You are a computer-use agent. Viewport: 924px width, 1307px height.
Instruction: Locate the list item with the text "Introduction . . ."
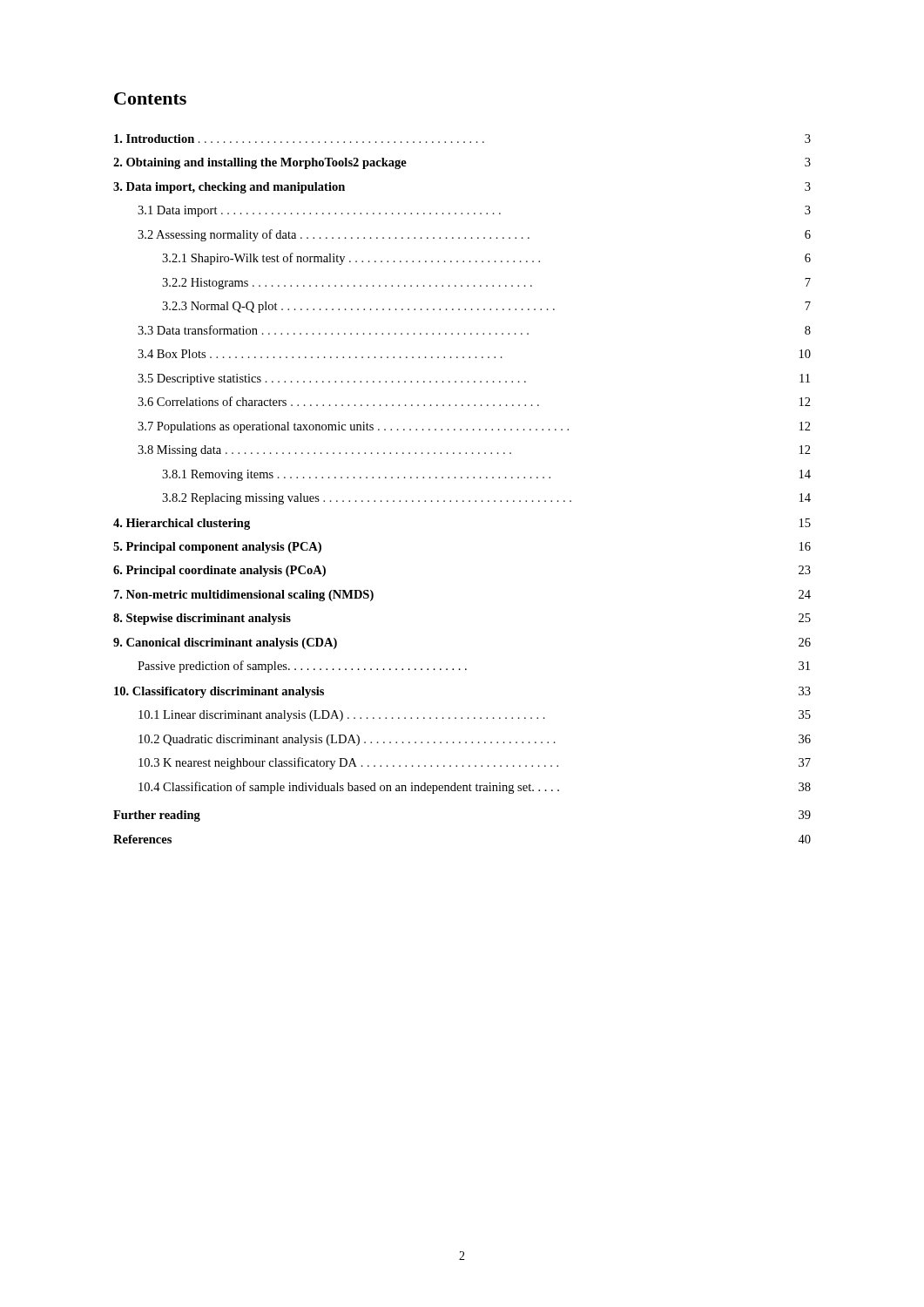point(462,139)
